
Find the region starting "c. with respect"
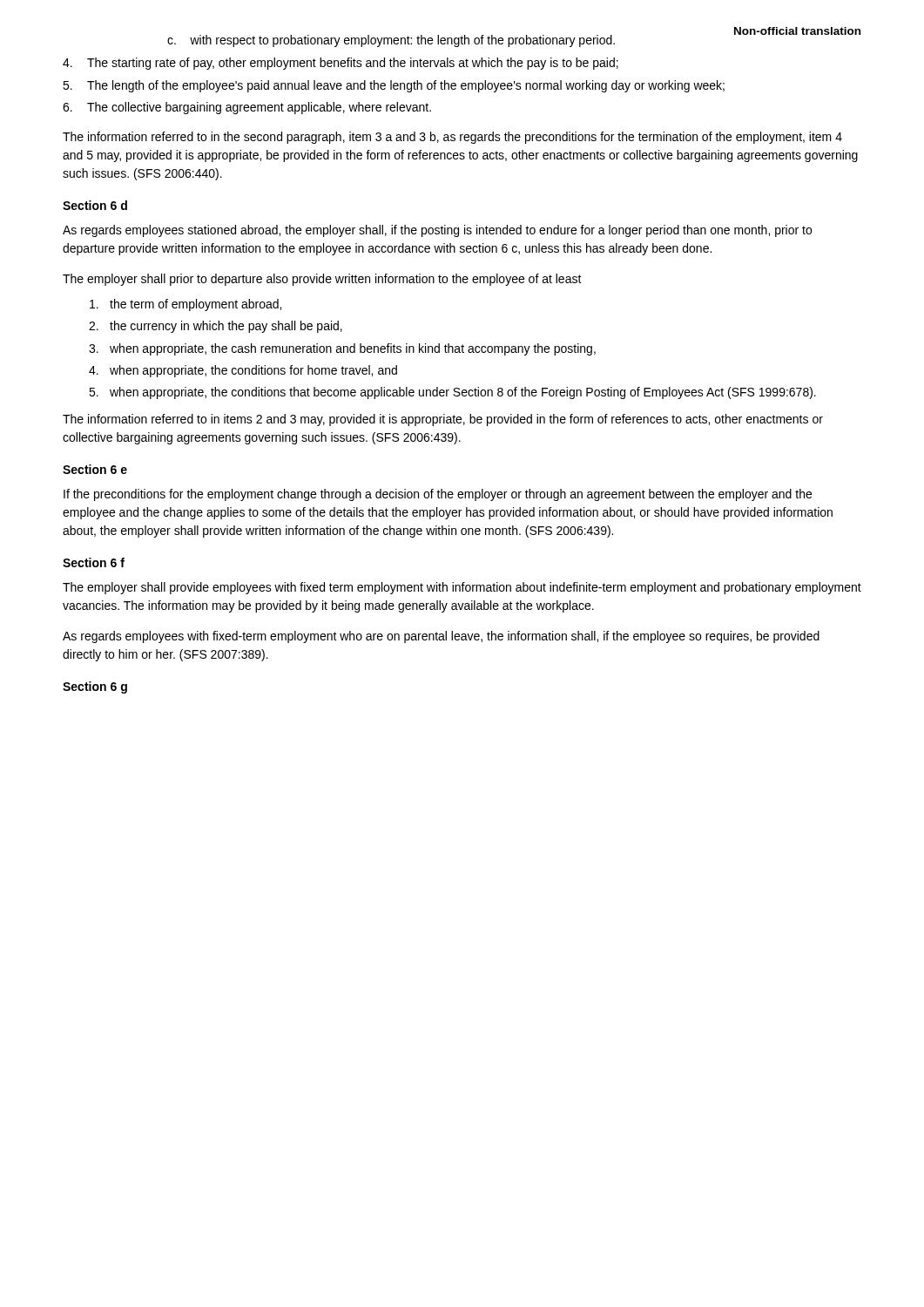pos(392,40)
